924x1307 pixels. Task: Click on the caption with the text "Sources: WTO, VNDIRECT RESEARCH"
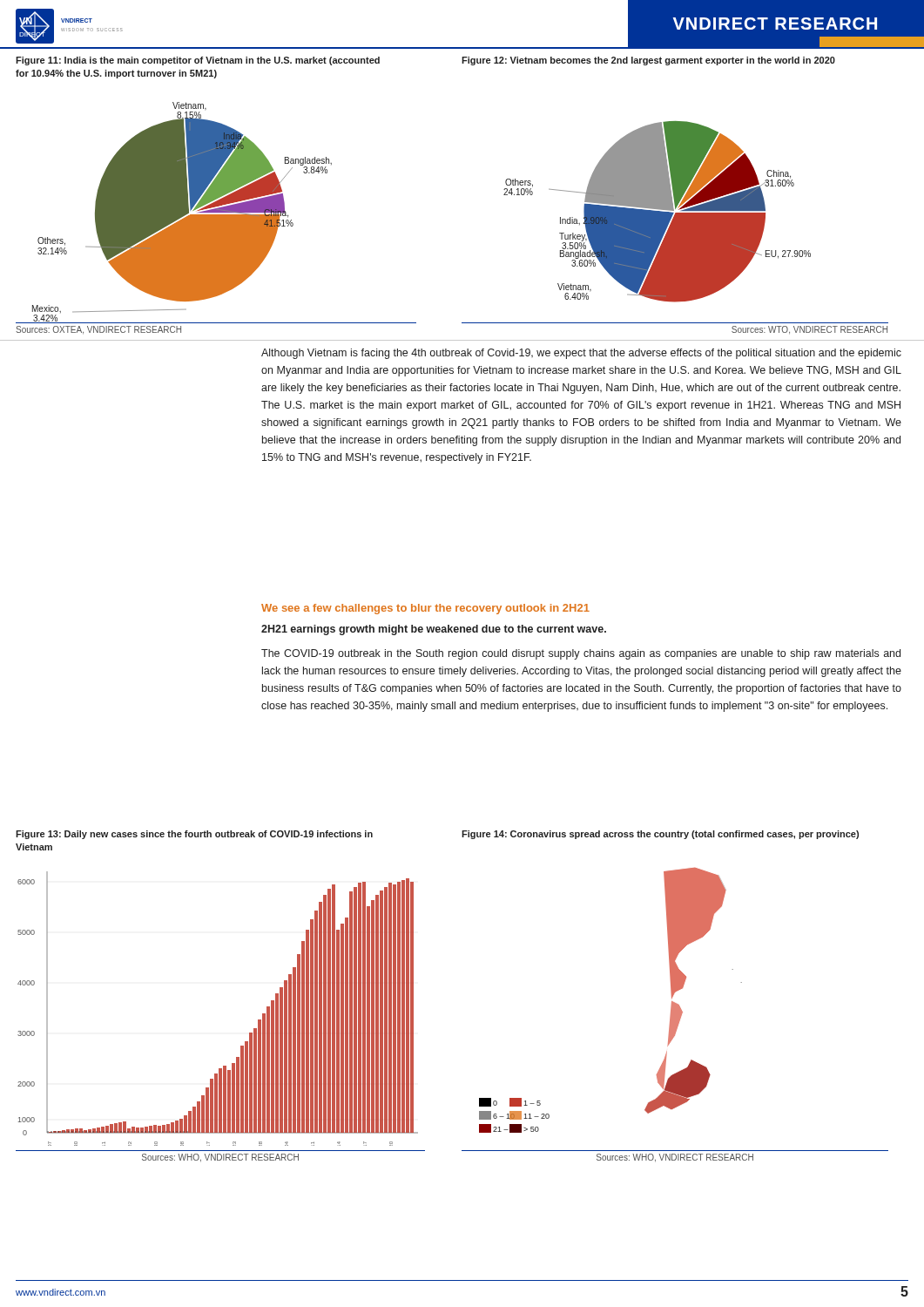click(x=810, y=330)
